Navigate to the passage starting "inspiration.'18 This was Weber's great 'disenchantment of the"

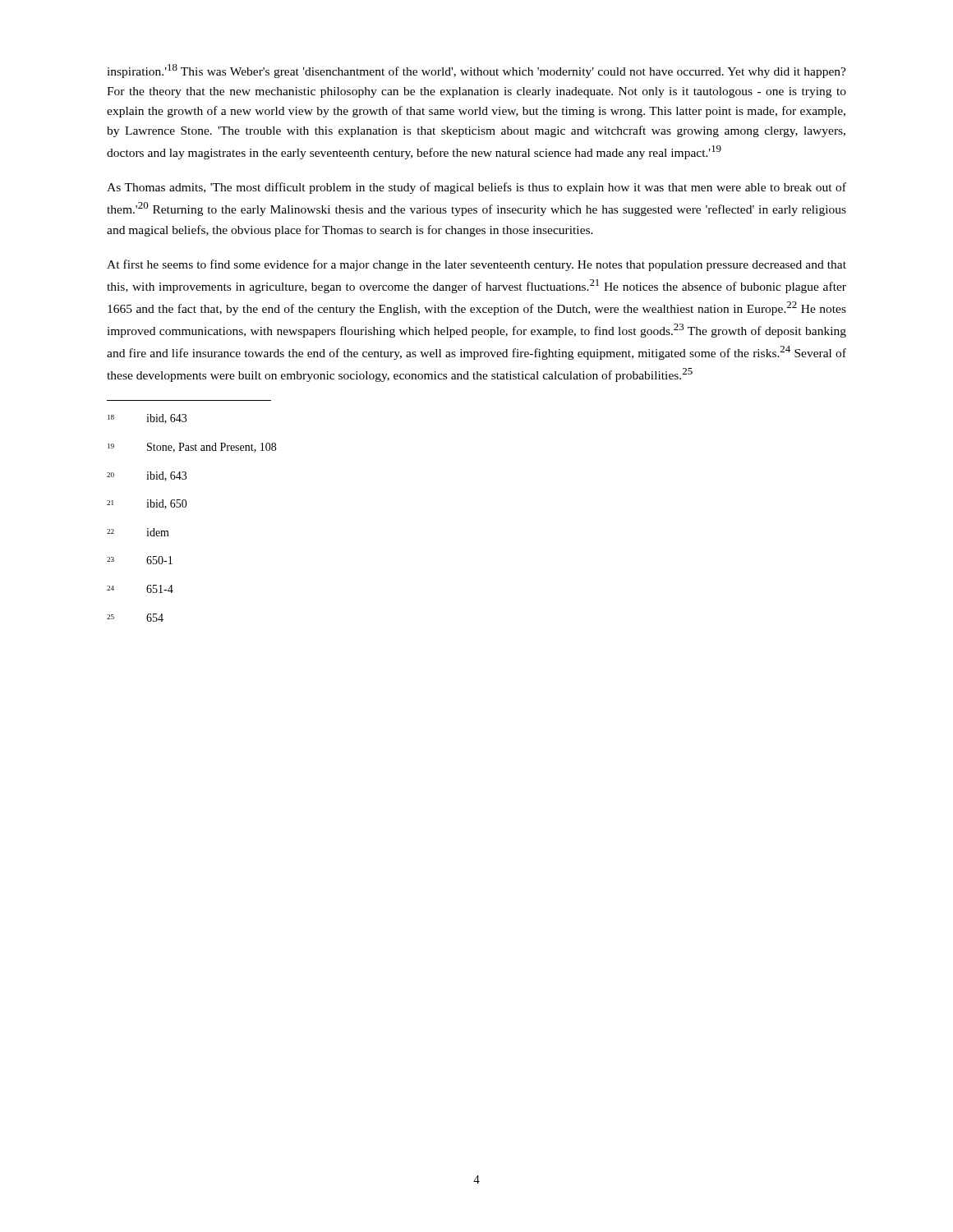476,111
